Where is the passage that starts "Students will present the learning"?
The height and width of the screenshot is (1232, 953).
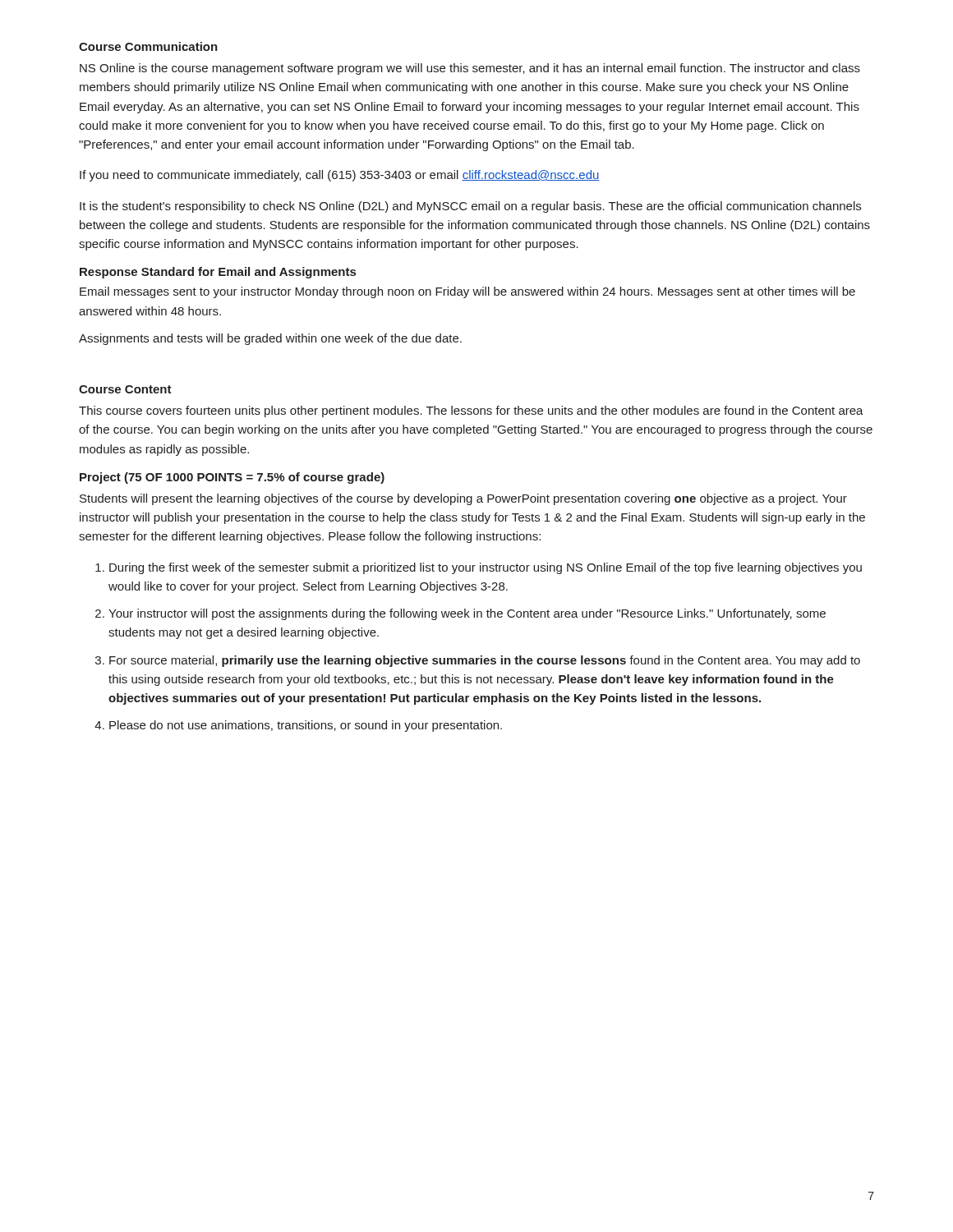coord(472,517)
